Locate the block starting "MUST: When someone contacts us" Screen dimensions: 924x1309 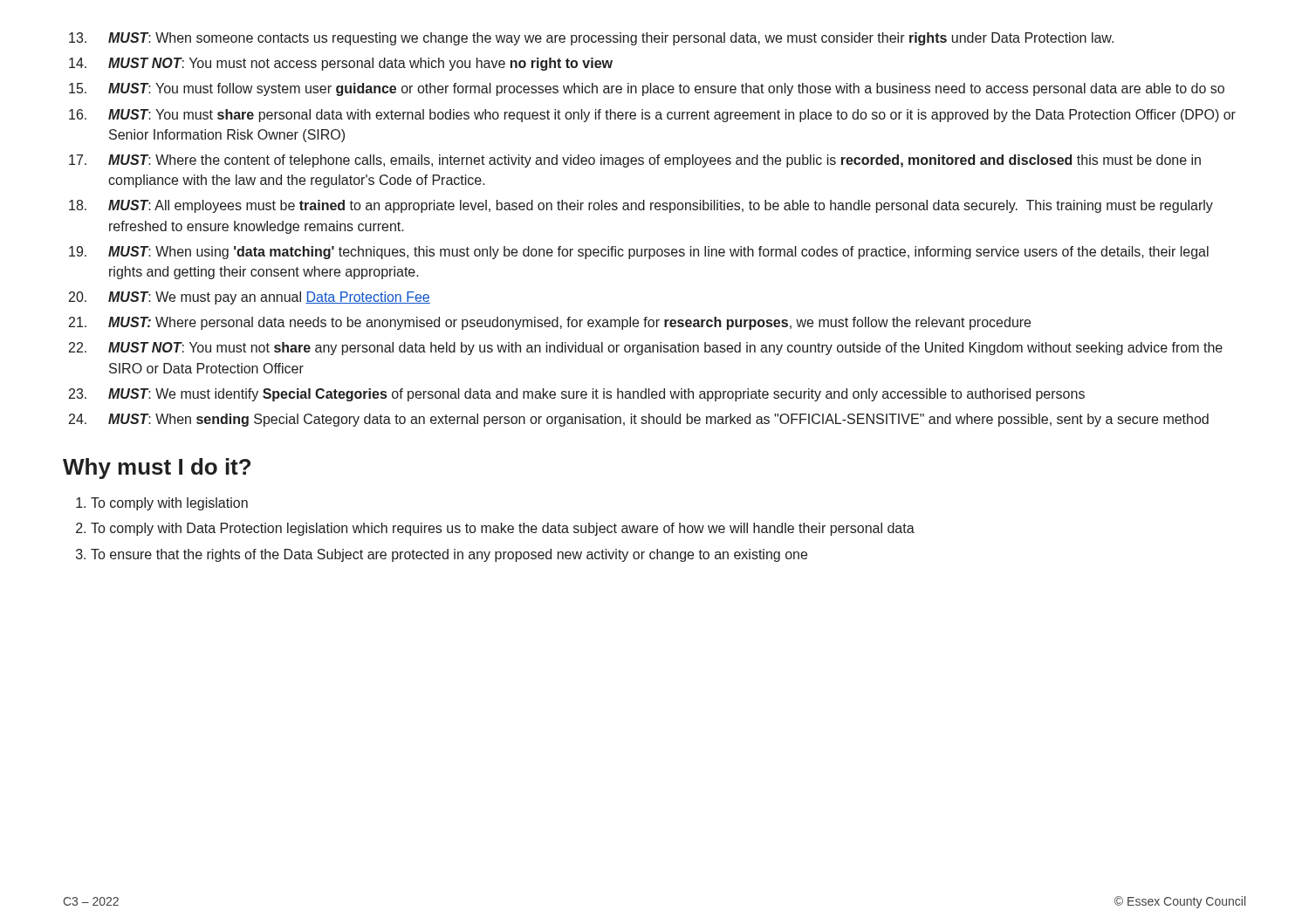click(x=611, y=38)
